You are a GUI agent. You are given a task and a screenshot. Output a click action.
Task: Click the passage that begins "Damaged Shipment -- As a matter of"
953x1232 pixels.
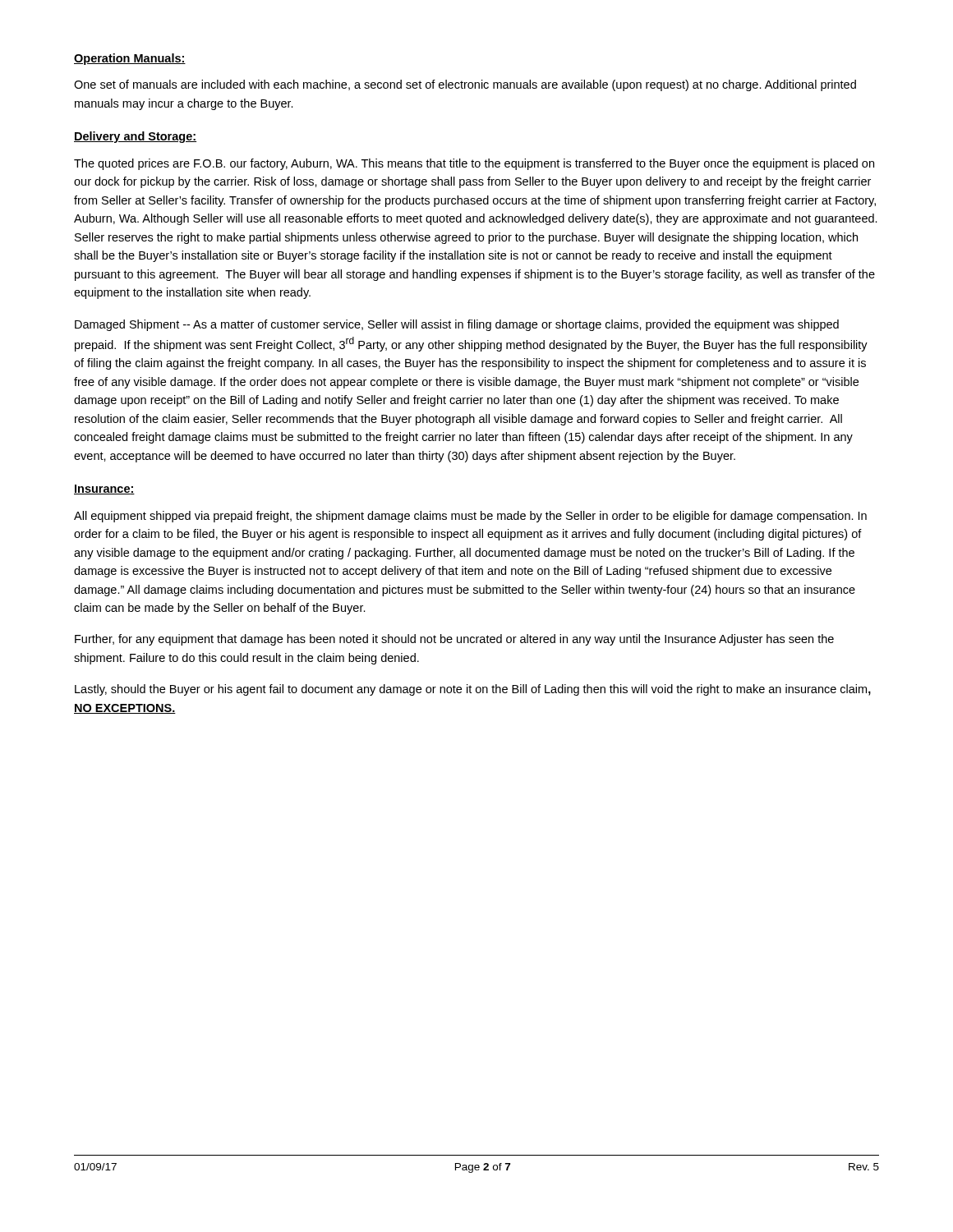471,390
